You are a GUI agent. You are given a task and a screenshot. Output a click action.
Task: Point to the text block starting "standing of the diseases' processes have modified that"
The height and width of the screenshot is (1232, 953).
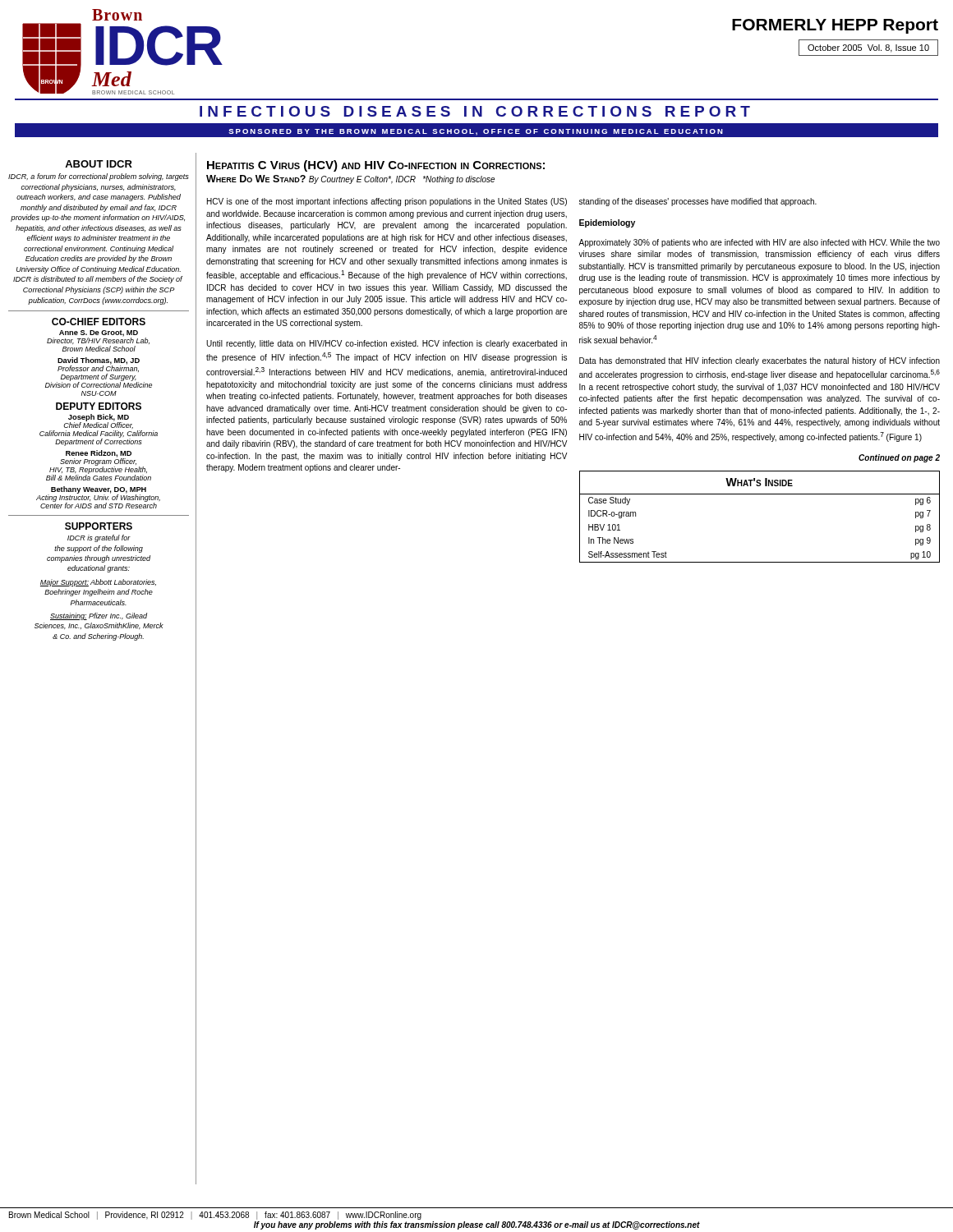(x=759, y=320)
